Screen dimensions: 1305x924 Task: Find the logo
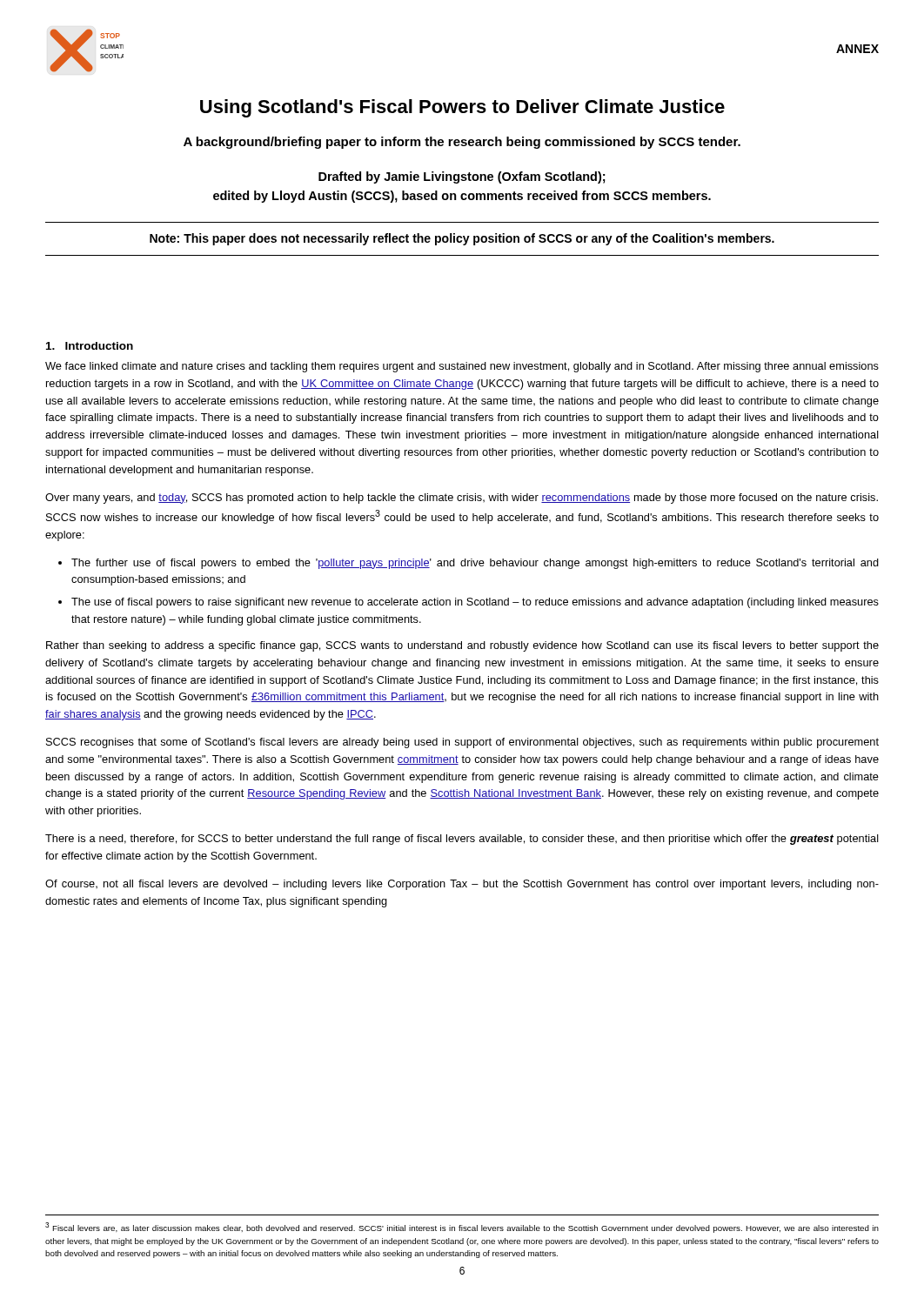(84, 51)
